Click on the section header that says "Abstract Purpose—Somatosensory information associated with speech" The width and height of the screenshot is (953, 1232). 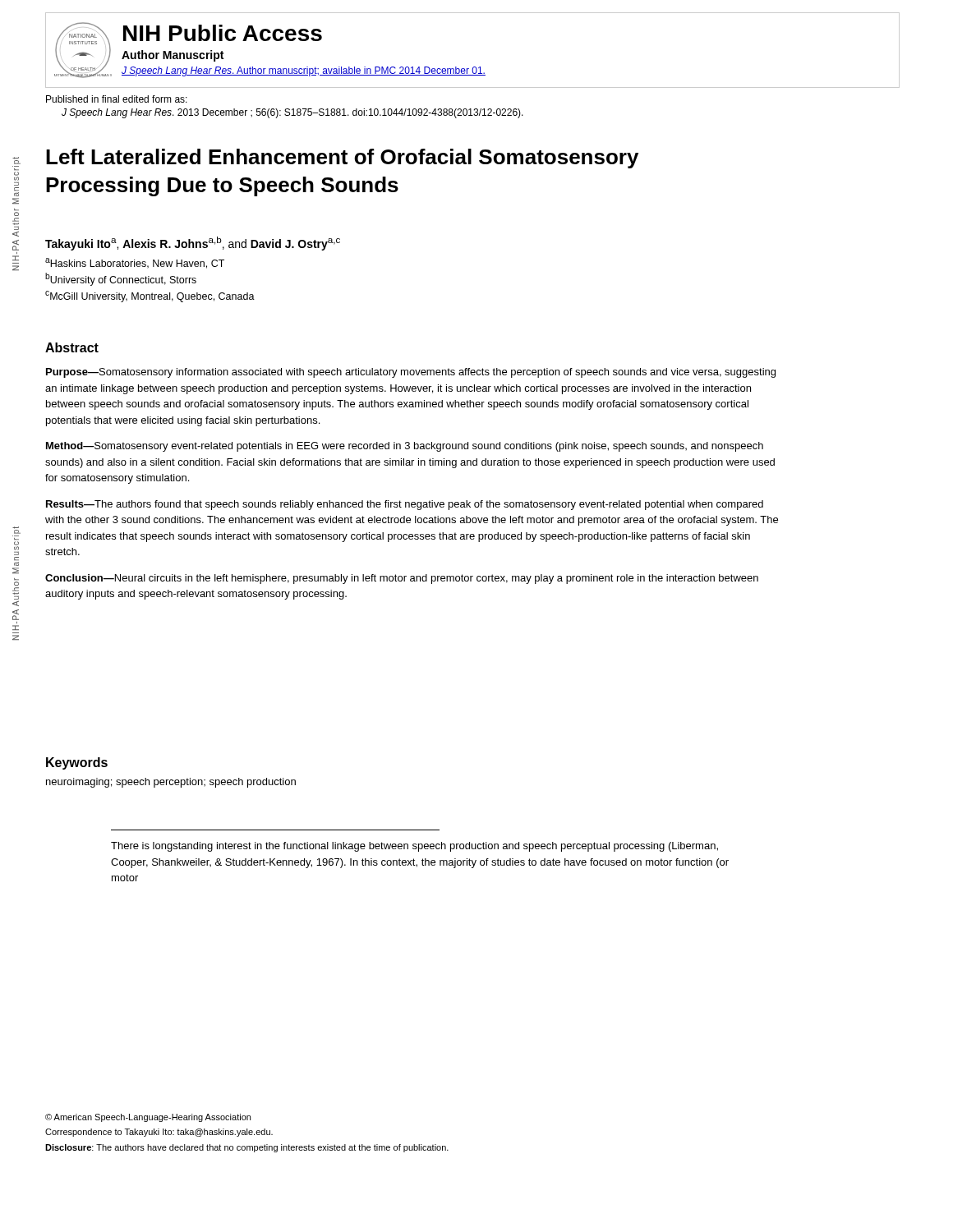coord(415,471)
